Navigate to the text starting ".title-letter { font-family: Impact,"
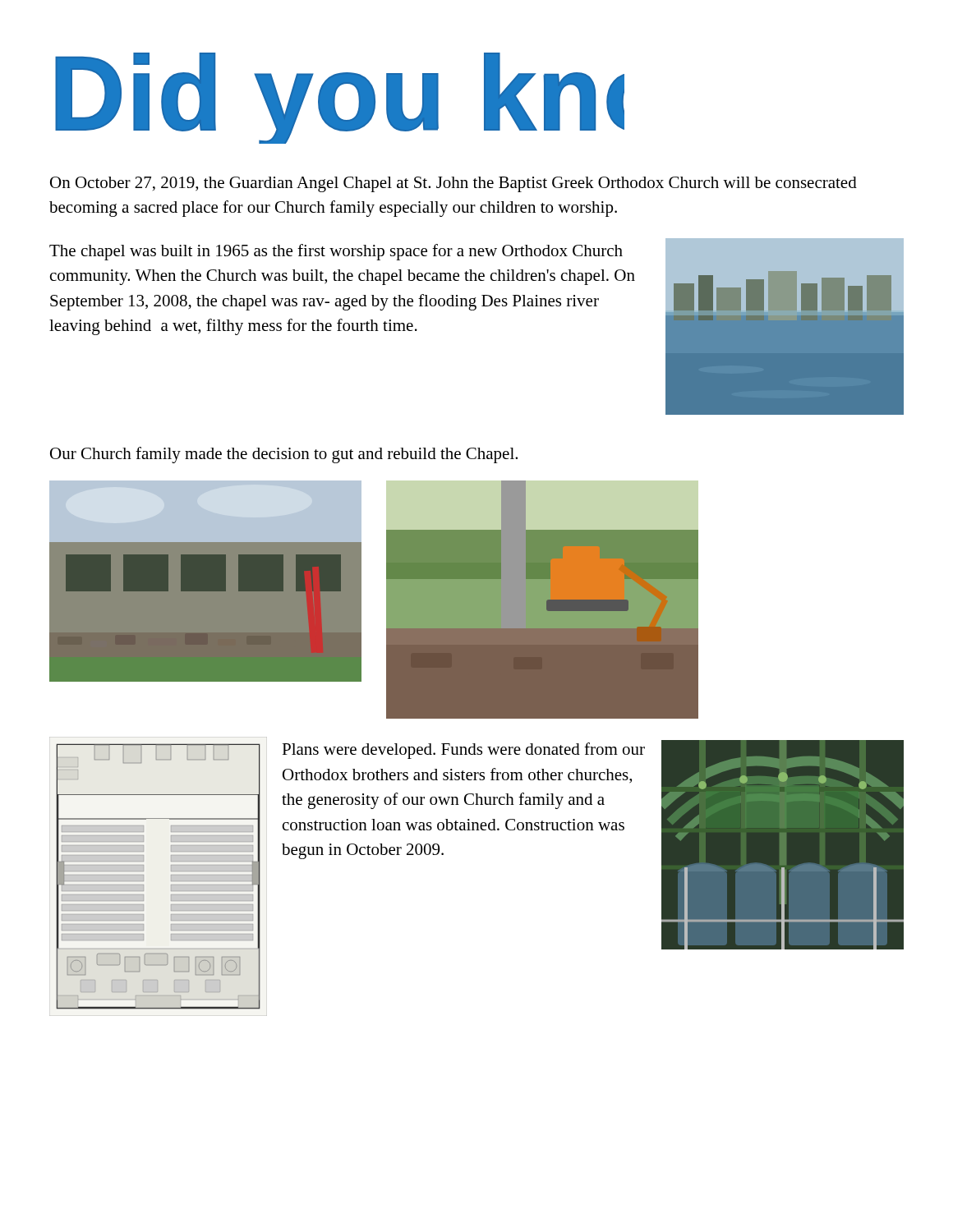Viewport: 953px width, 1232px height. [445, 86]
